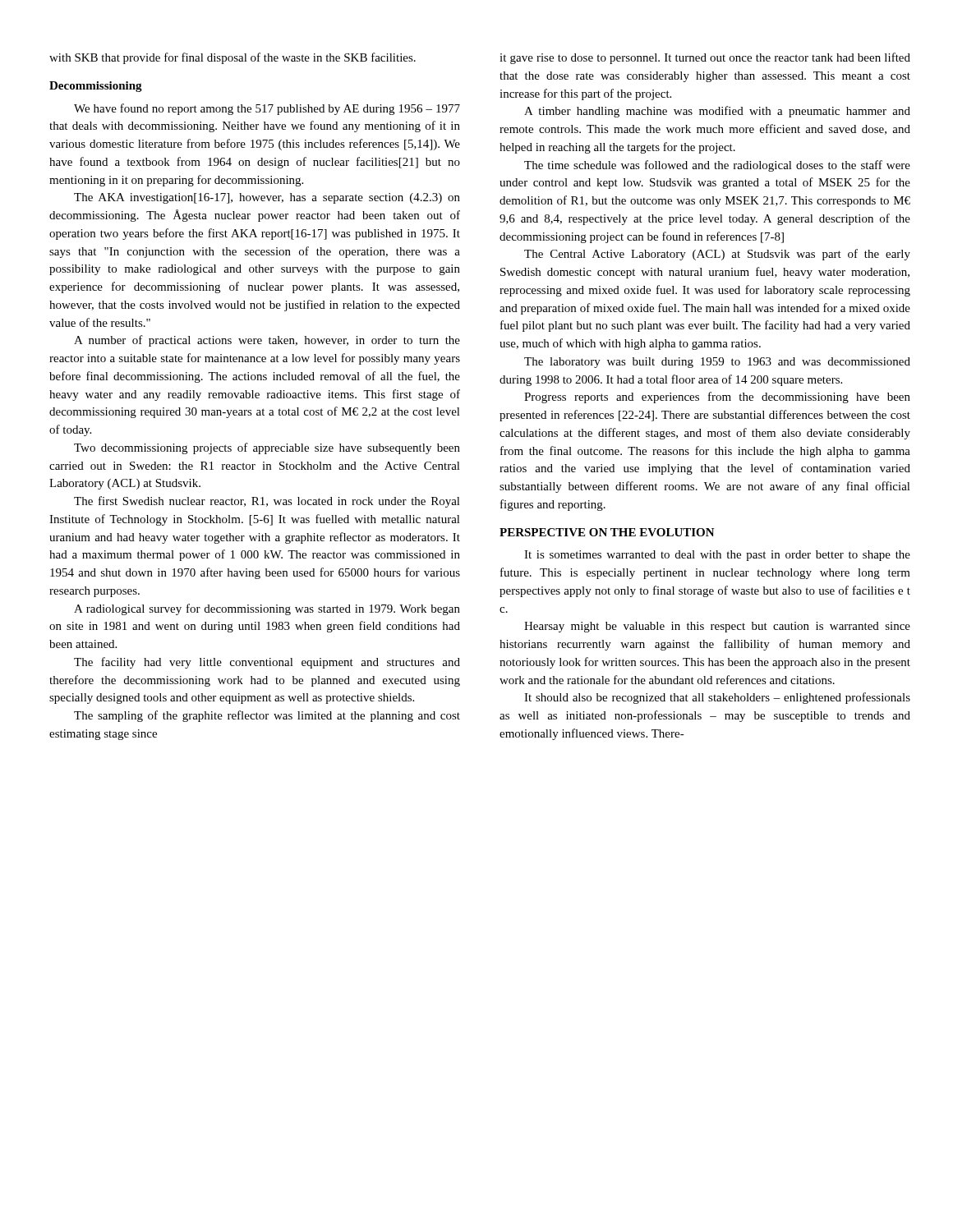Click on the text starting "The first Swedish nuclear reactor, R1, was"
953x1232 pixels.
pyautogui.click(x=255, y=546)
